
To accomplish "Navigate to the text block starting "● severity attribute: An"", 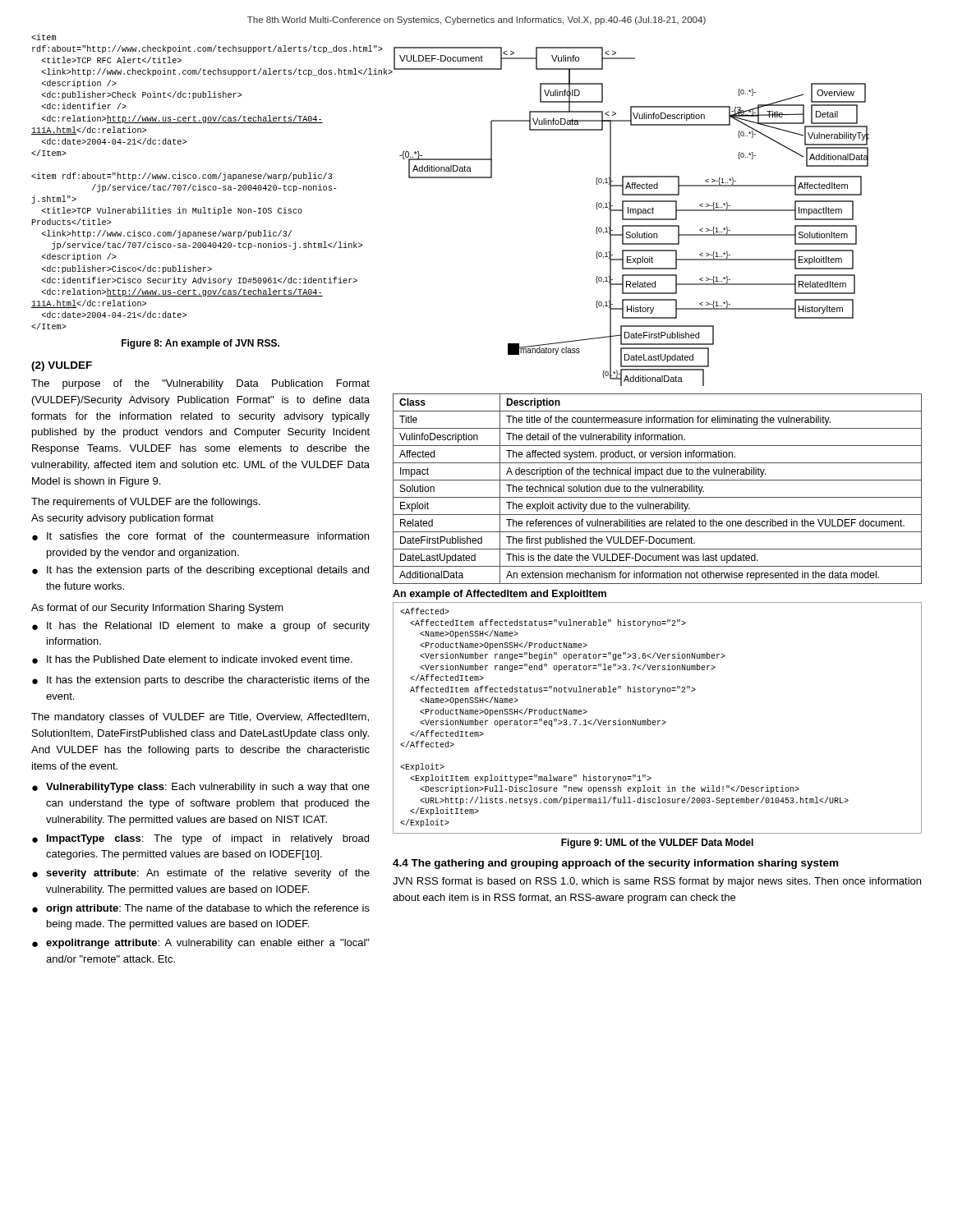I will point(200,881).
